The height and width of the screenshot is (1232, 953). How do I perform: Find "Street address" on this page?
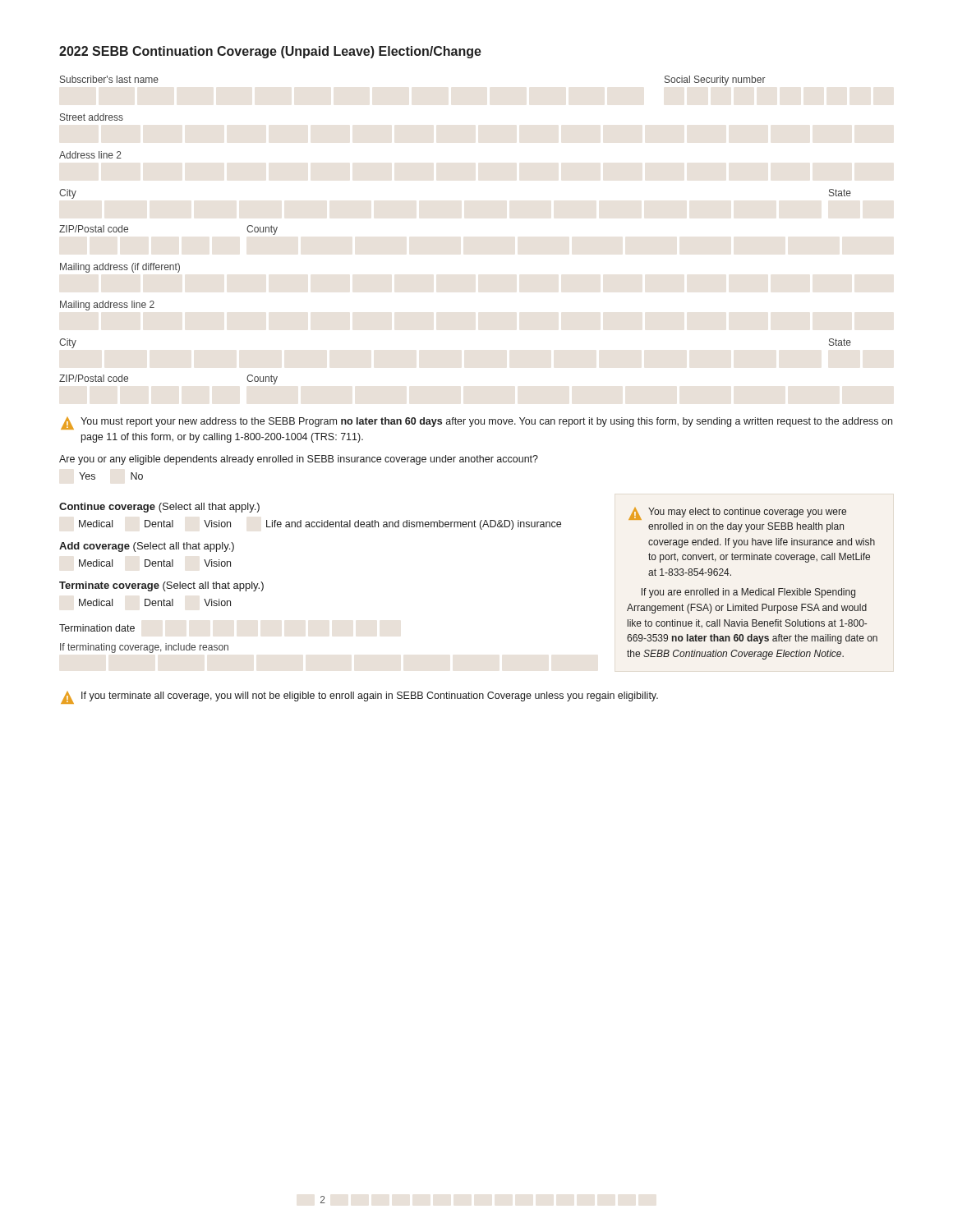[x=92, y=117]
